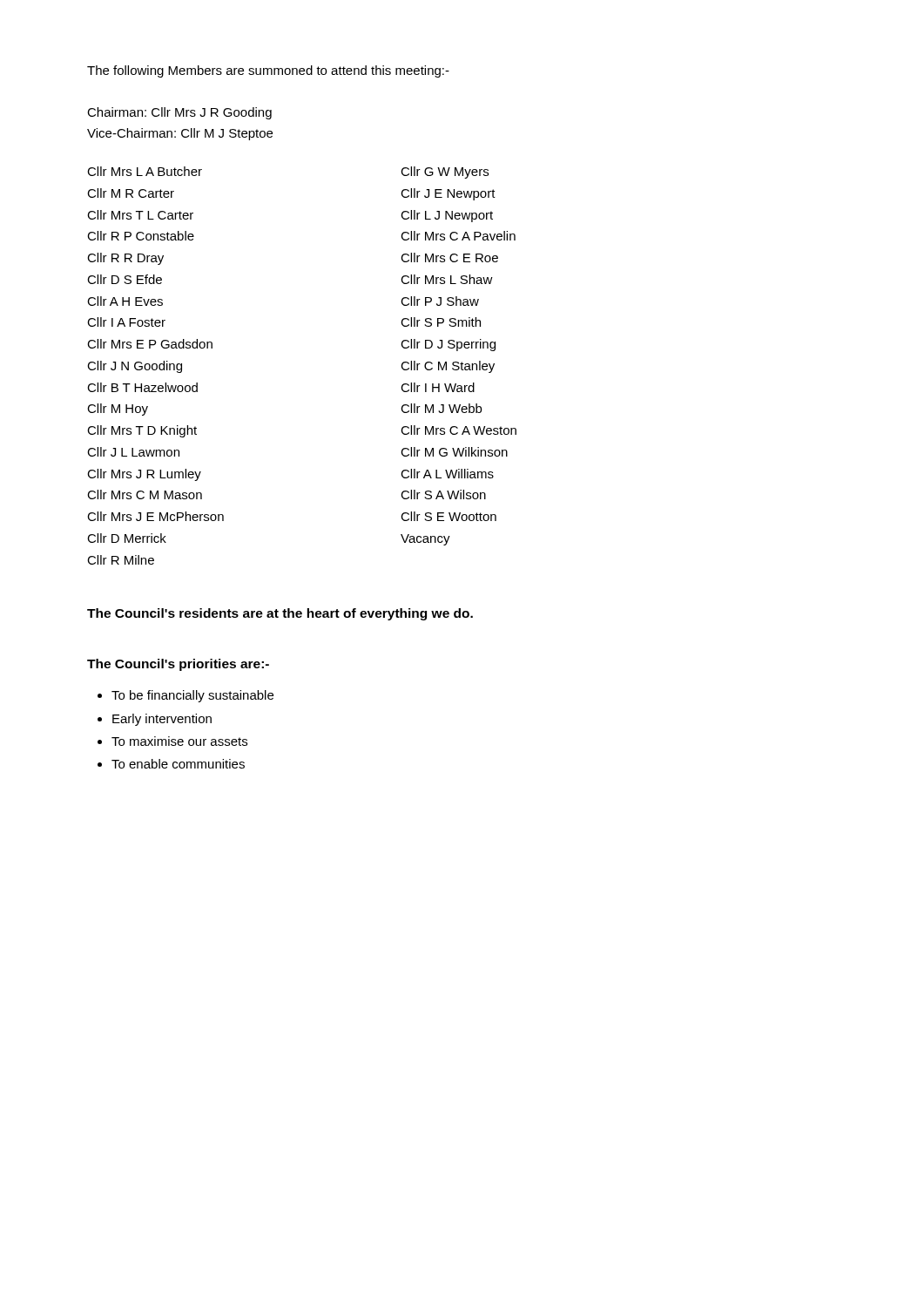Point to the region starting "Cllr J N Gooding"
Image resolution: width=924 pixels, height=1307 pixels.
[x=135, y=367]
